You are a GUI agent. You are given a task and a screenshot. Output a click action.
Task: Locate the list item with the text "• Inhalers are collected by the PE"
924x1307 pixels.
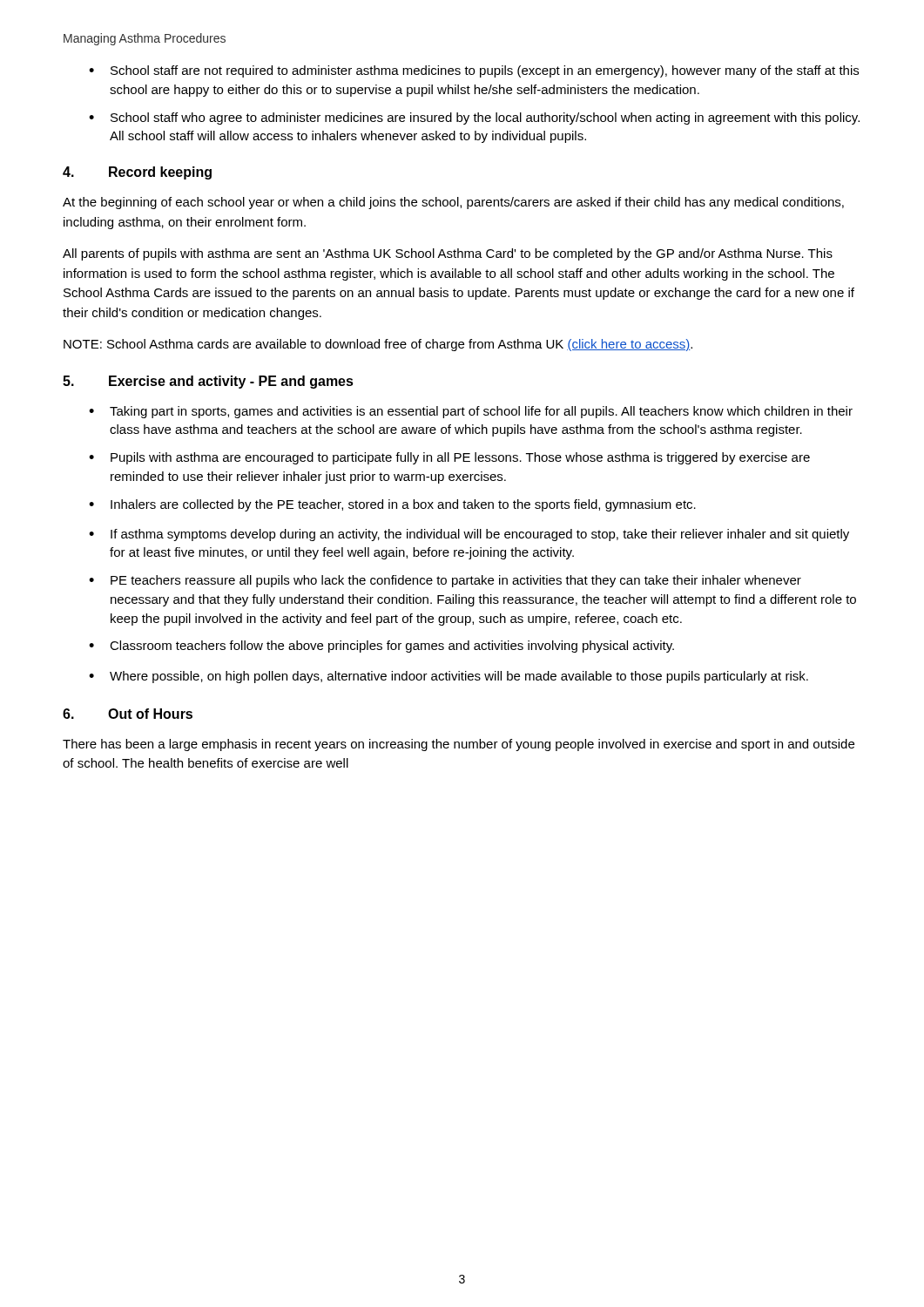[475, 505]
